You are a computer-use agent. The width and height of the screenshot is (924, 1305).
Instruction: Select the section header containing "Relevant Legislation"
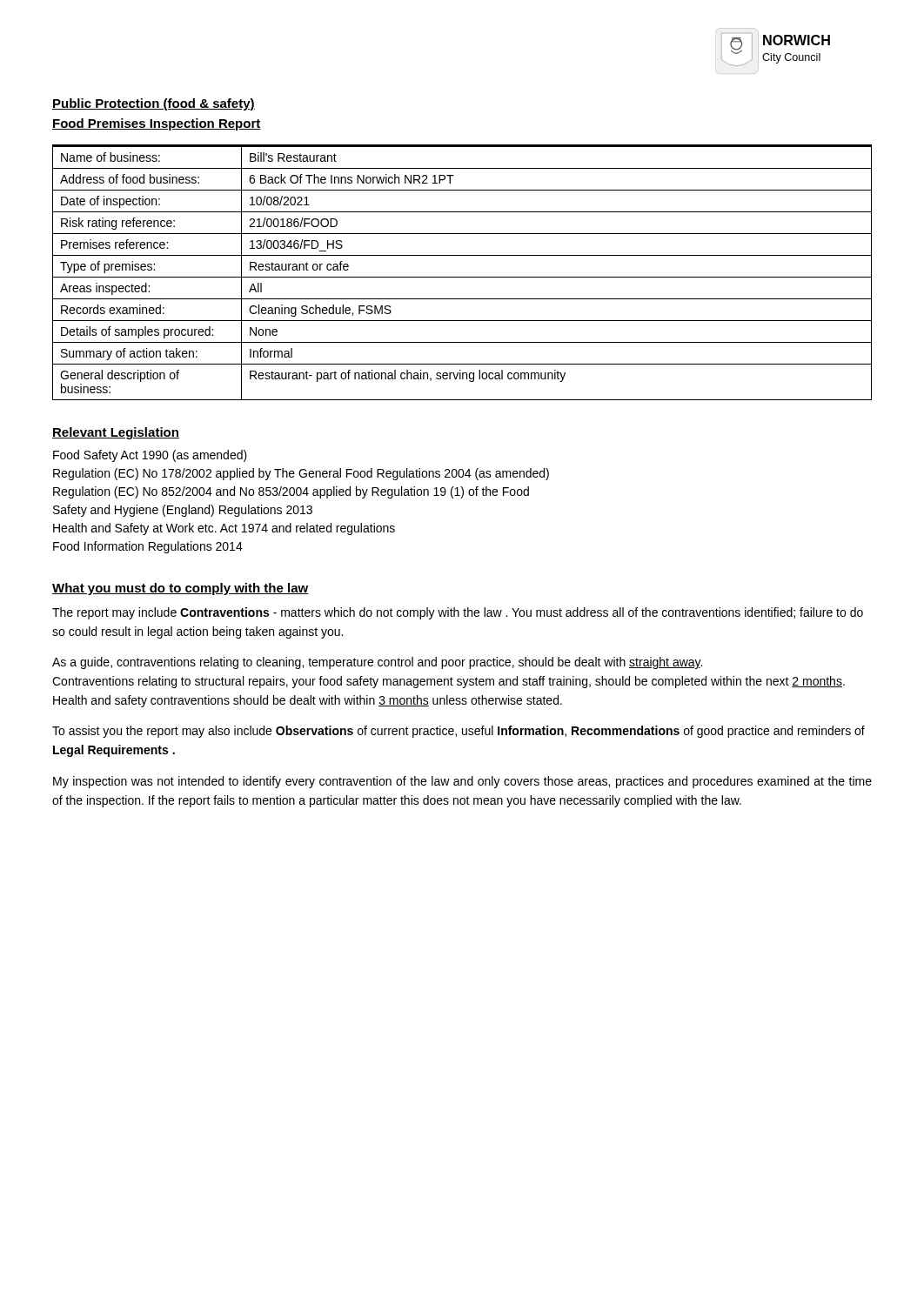click(x=116, y=432)
